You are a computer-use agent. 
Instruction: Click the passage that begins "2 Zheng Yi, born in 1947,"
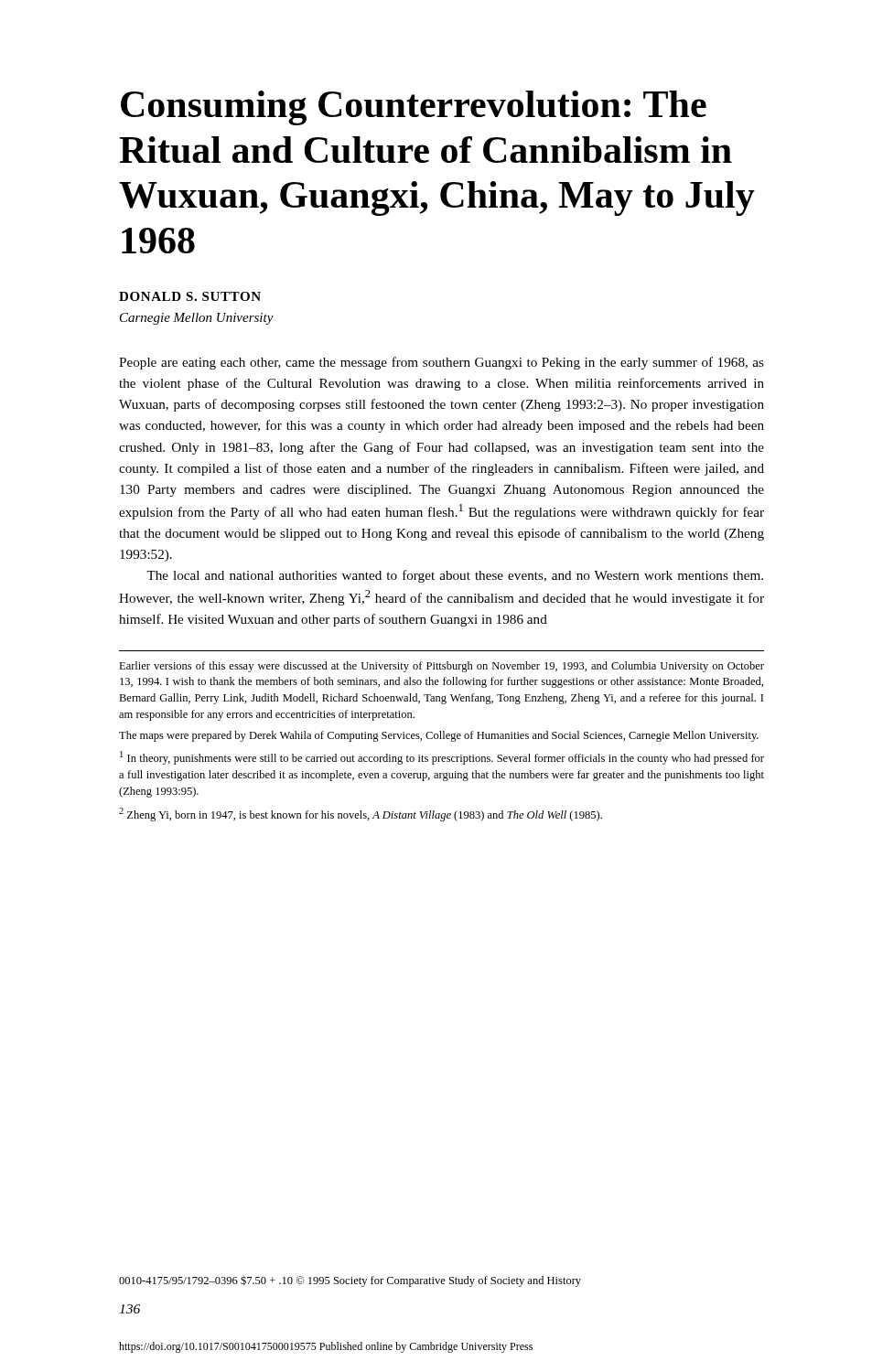click(361, 813)
